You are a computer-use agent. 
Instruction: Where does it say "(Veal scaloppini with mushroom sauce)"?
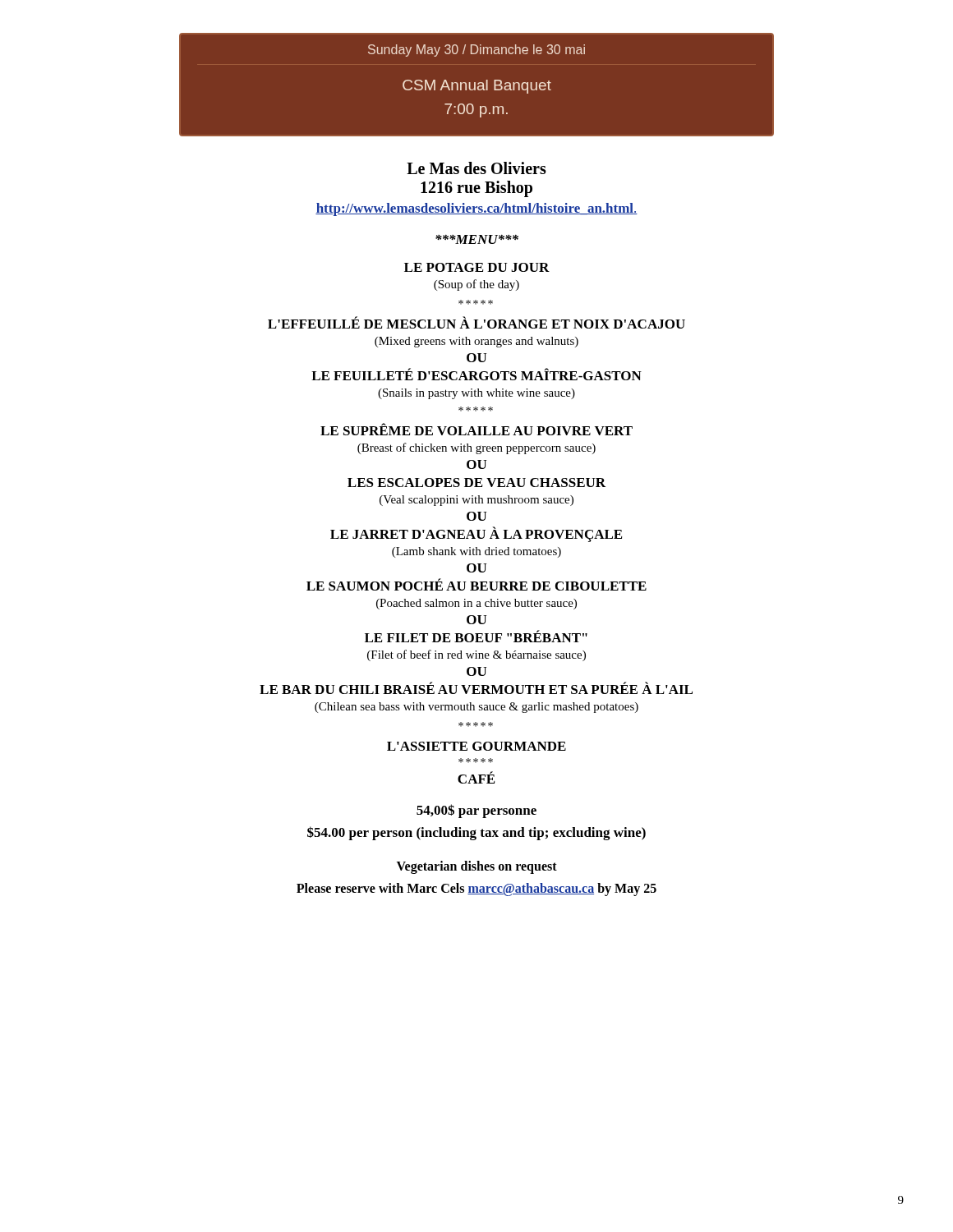pos(476,499)
